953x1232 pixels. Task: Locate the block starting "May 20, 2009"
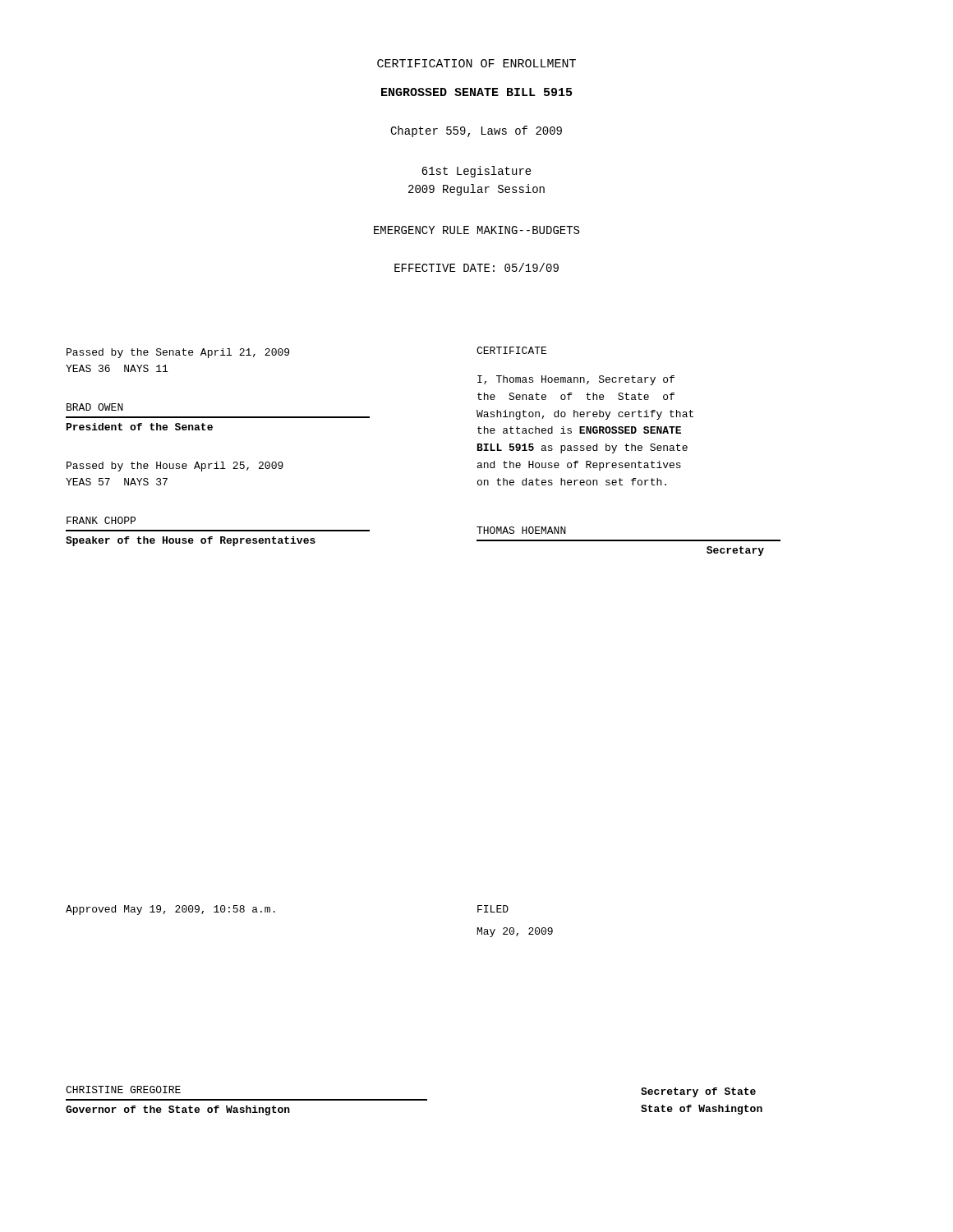tap(515, 932)
